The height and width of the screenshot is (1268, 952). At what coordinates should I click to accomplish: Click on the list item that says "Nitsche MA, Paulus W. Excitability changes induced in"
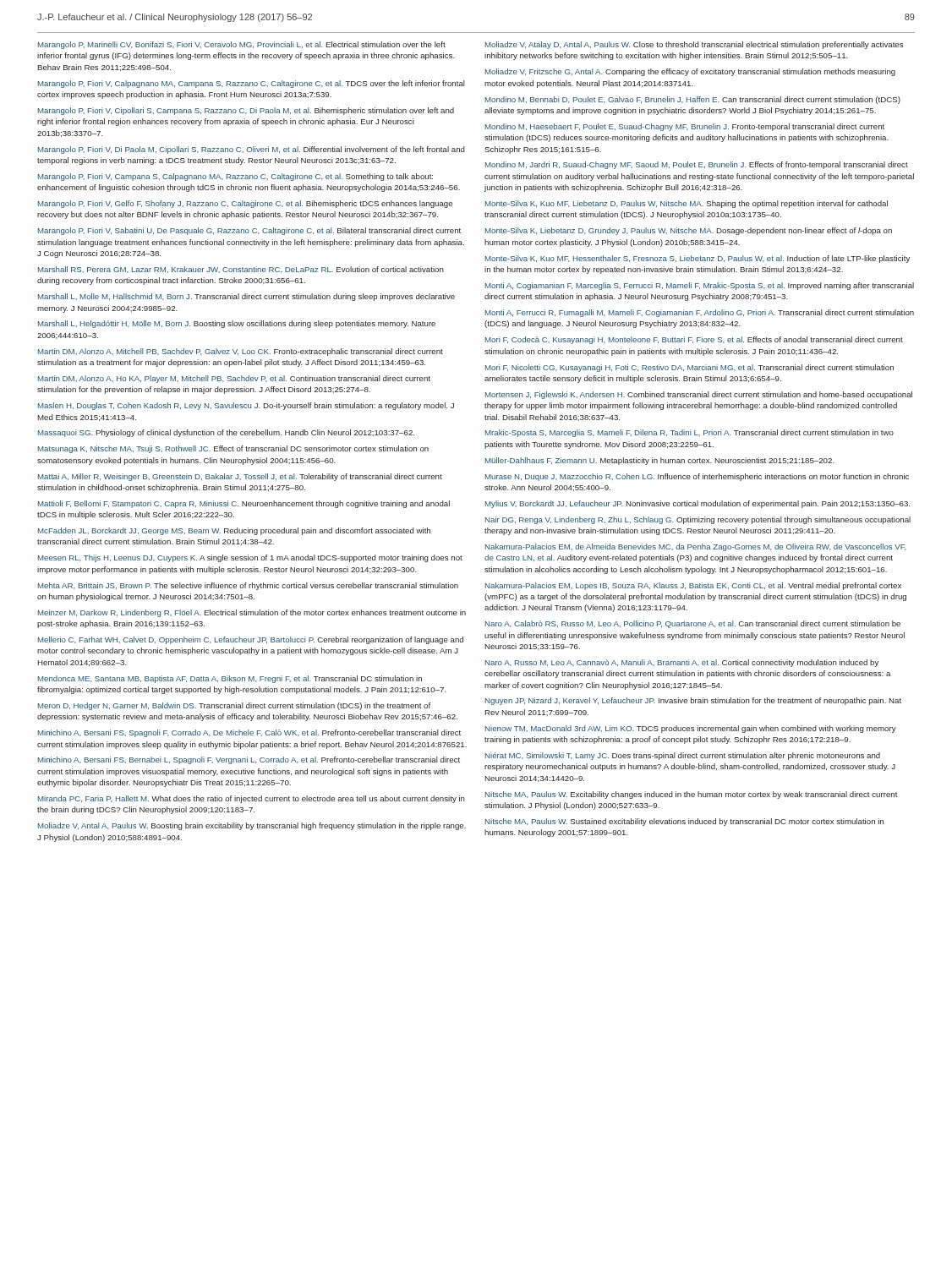(x=691, y=799)
